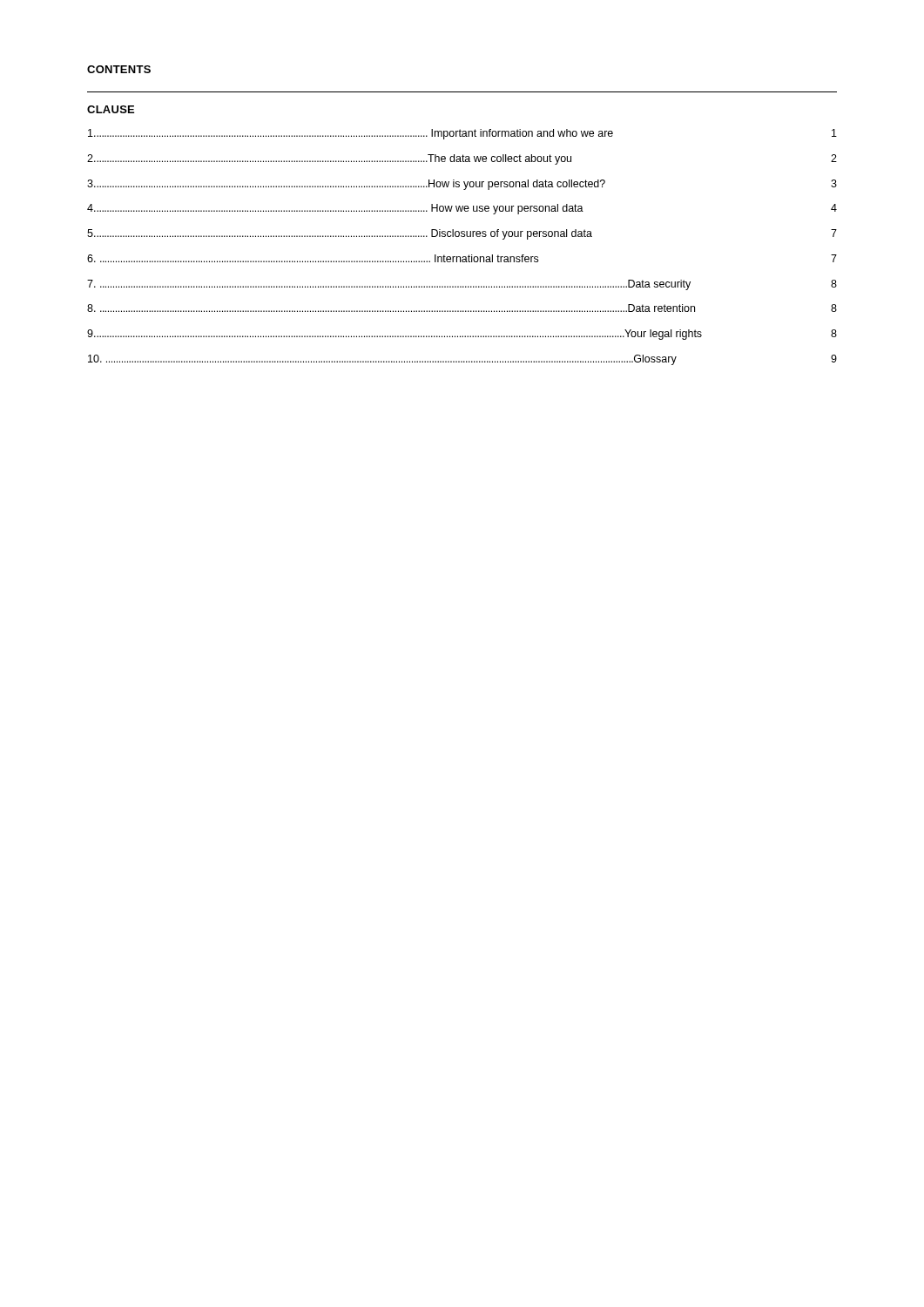Find the list item that reads "9.............................................................................................................................................................................................................Your legal rights 8"
The height and width of the screenshot is (1307, 924).
tap(462, 334)
